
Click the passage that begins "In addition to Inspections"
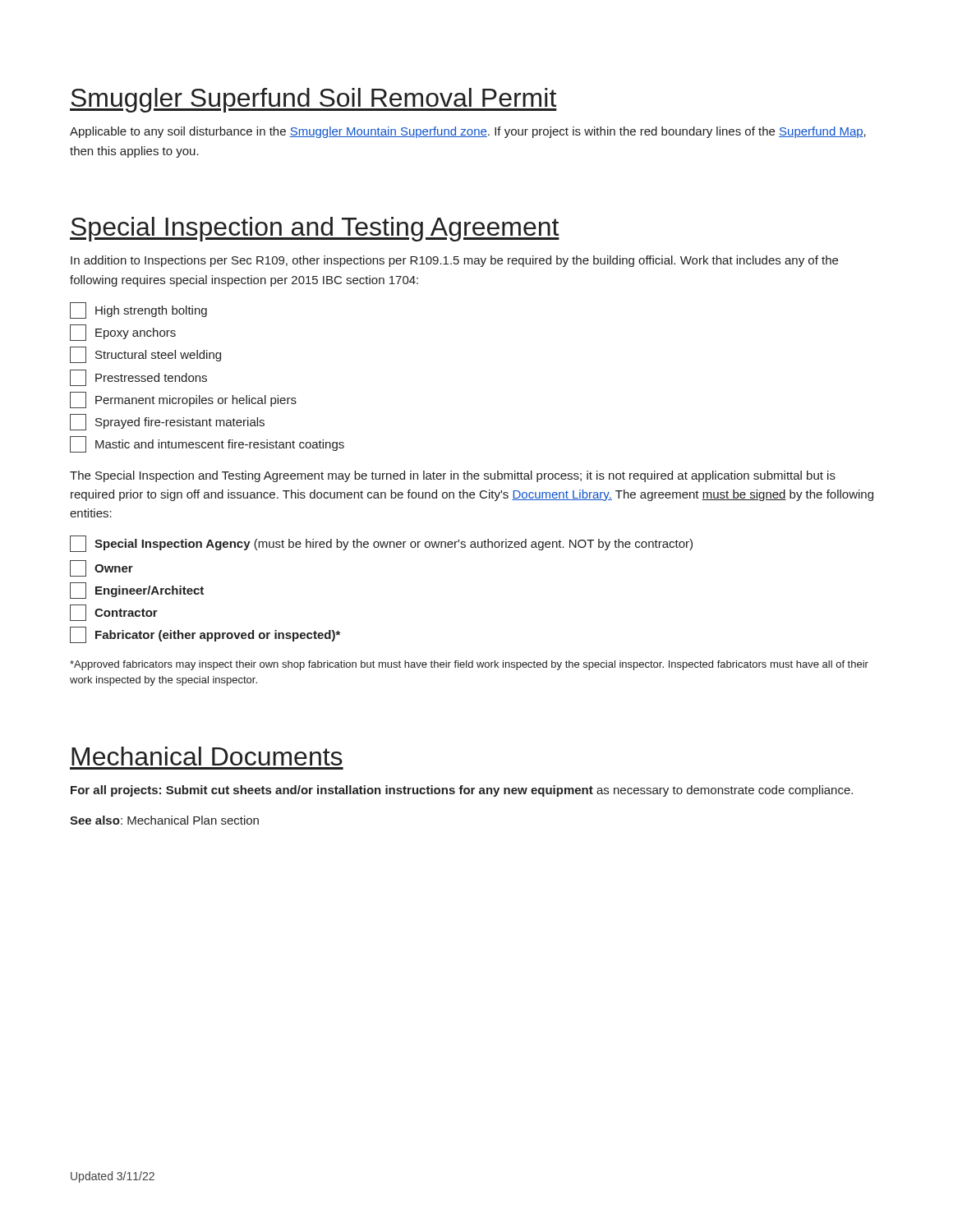pyautogui.click(x=476, y=270)
